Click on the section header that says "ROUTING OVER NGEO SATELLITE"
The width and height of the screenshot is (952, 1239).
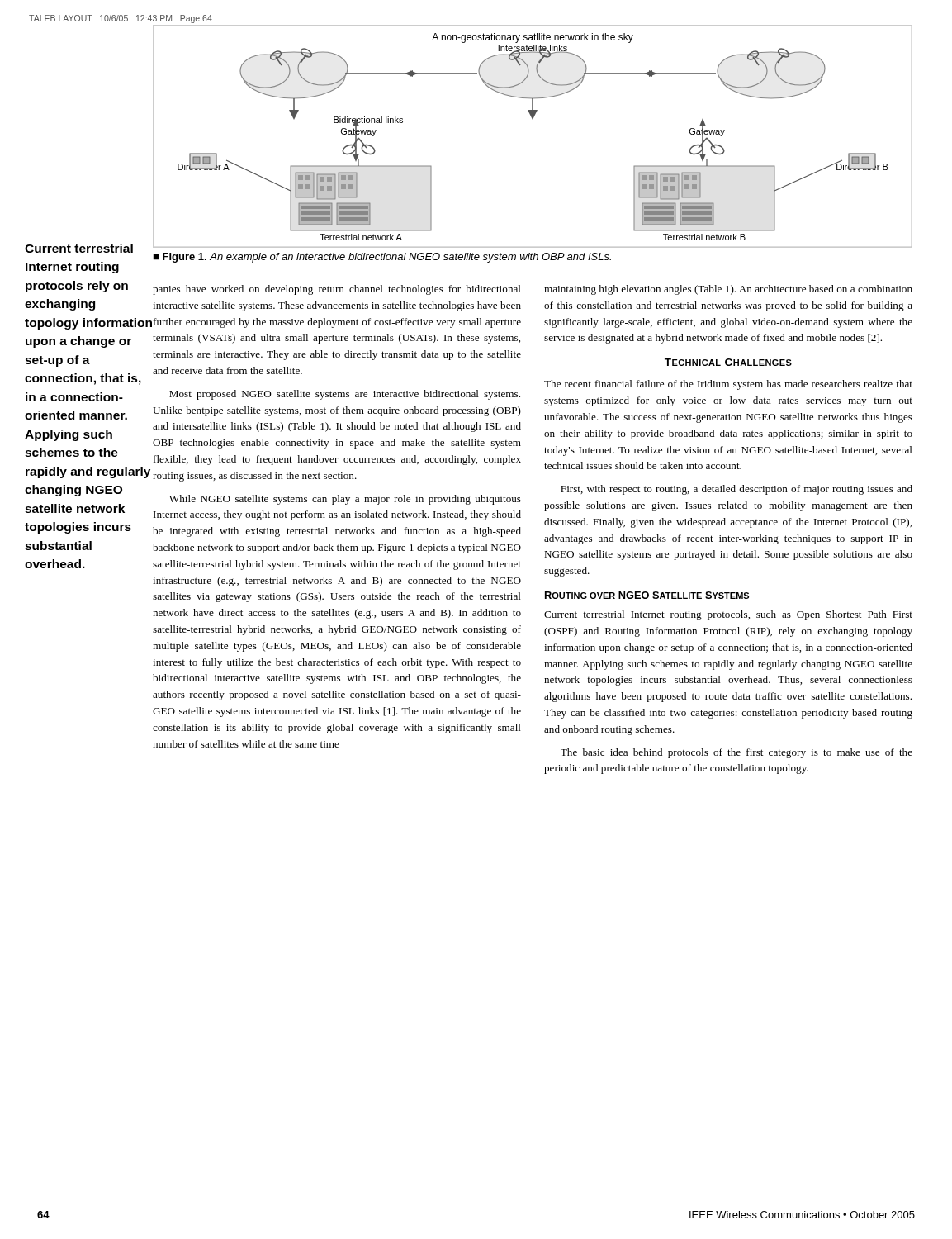click(647, 595)
